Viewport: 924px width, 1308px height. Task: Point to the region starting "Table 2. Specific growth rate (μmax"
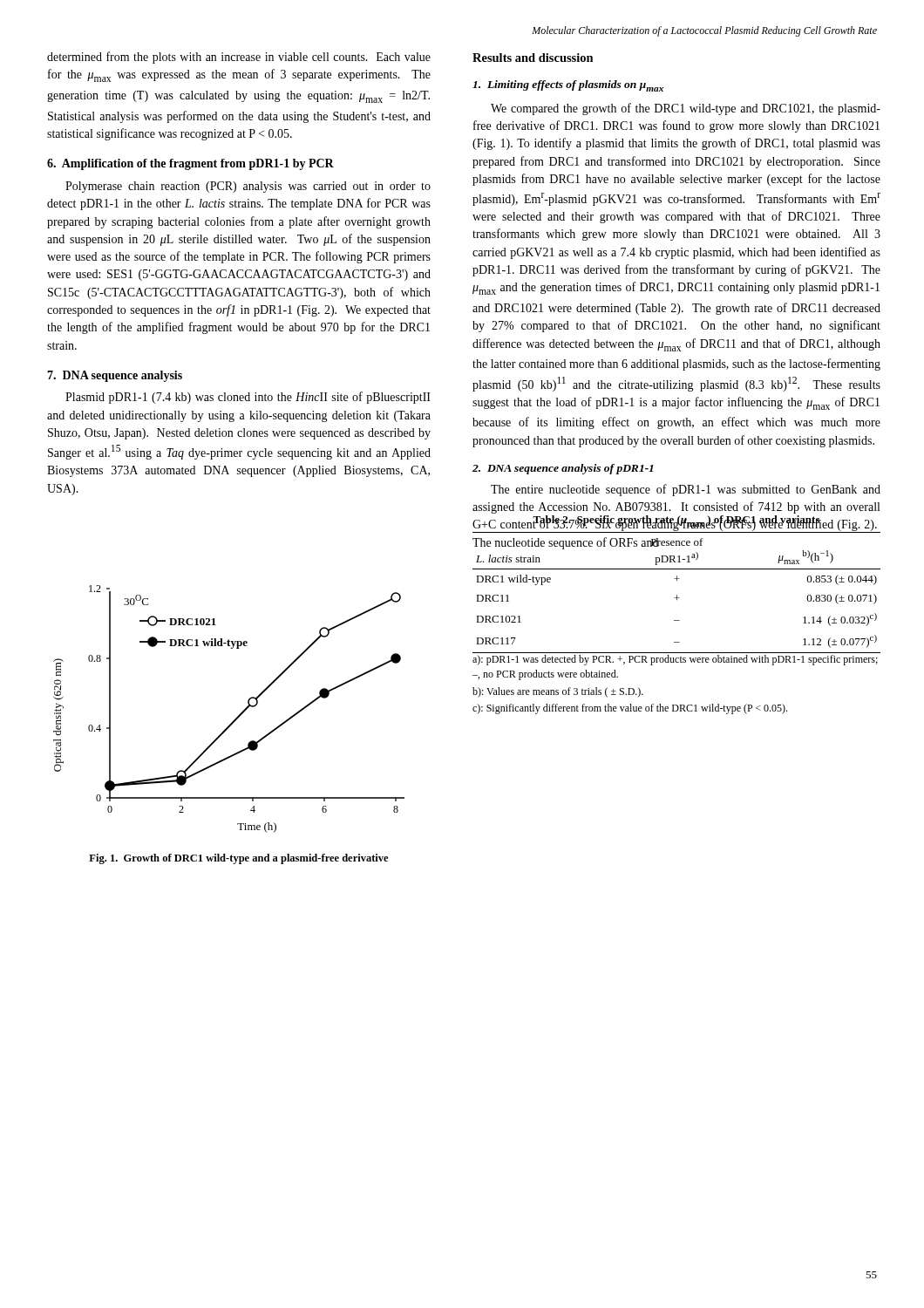coord(676,520)
